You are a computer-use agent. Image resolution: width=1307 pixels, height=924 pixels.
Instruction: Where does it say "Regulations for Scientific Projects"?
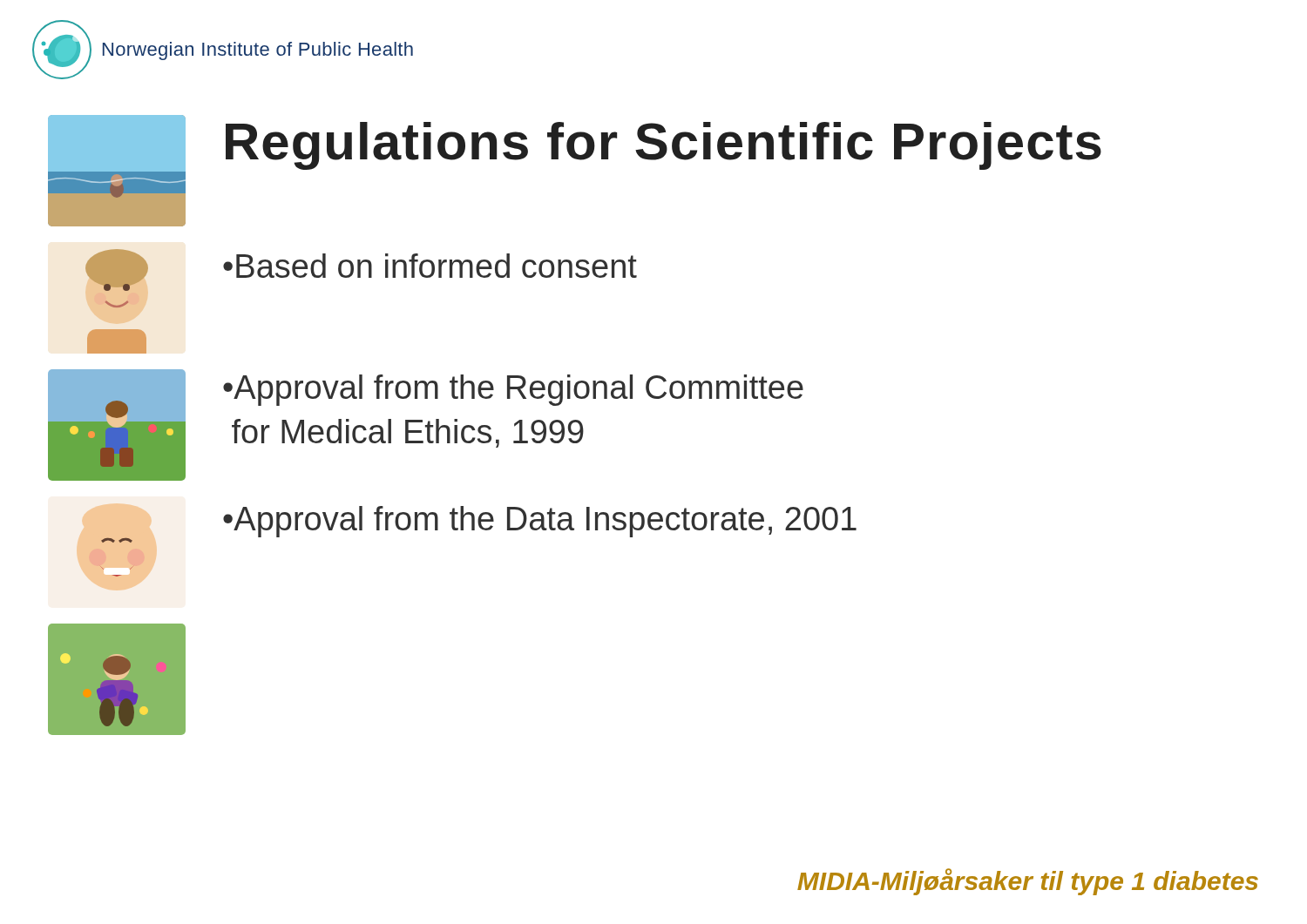tap(663, 142)
